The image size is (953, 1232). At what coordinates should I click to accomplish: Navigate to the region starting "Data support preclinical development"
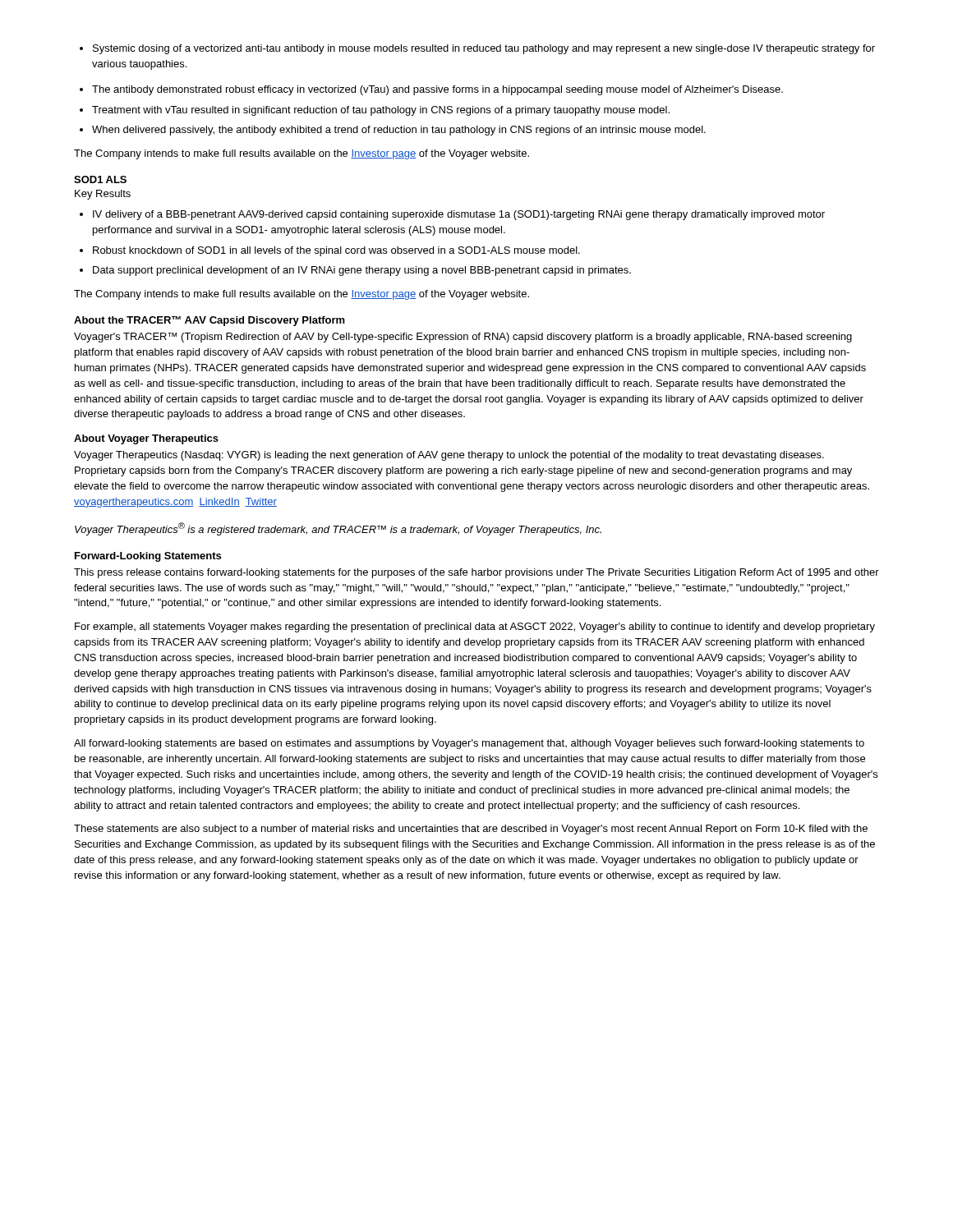(476, 271)
